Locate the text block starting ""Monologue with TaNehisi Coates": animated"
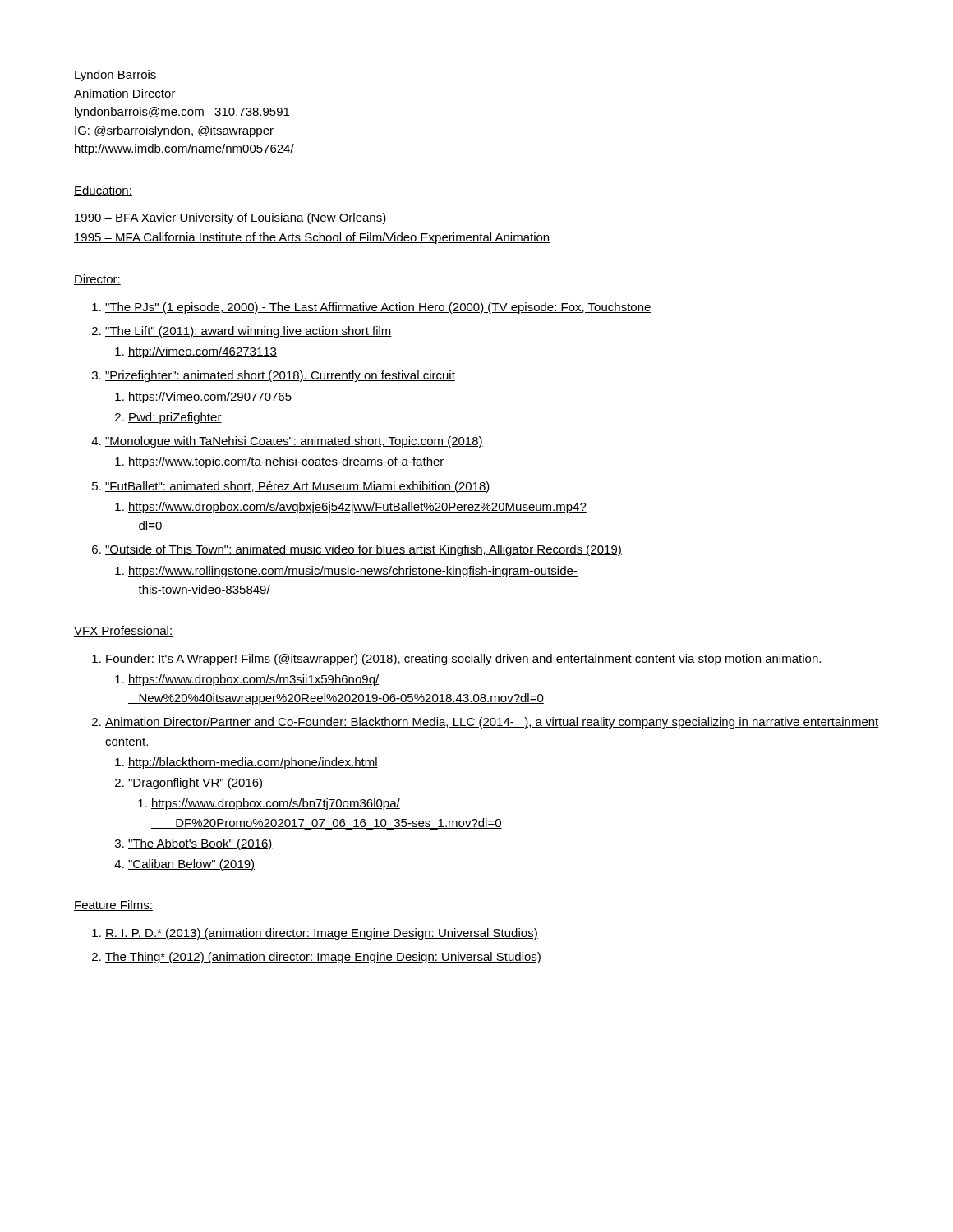Screen dimensions: 1232x953 point(492,452)
